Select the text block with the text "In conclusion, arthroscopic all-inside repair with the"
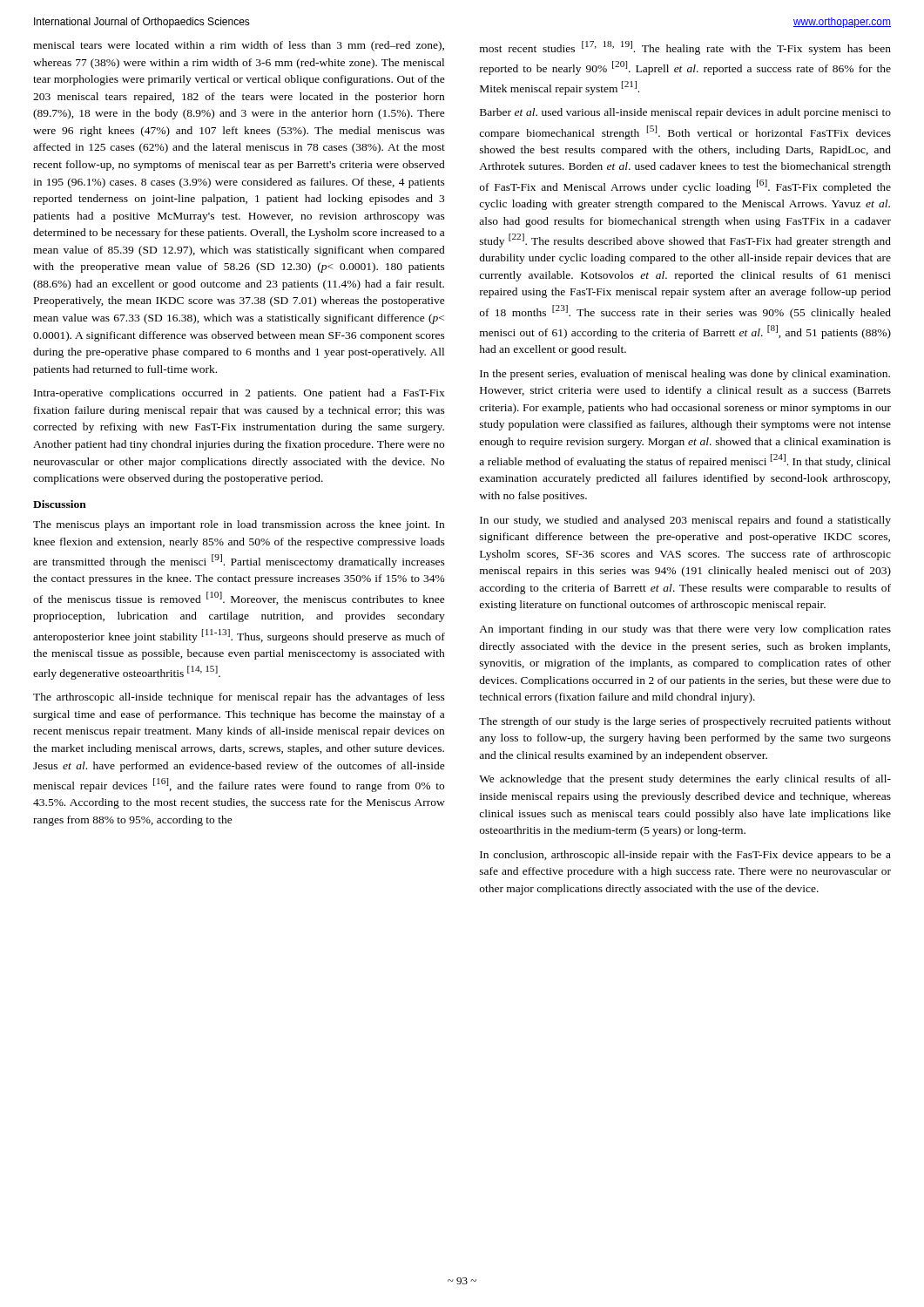This screenshot has width=924, height=1307. click(685, 871)
